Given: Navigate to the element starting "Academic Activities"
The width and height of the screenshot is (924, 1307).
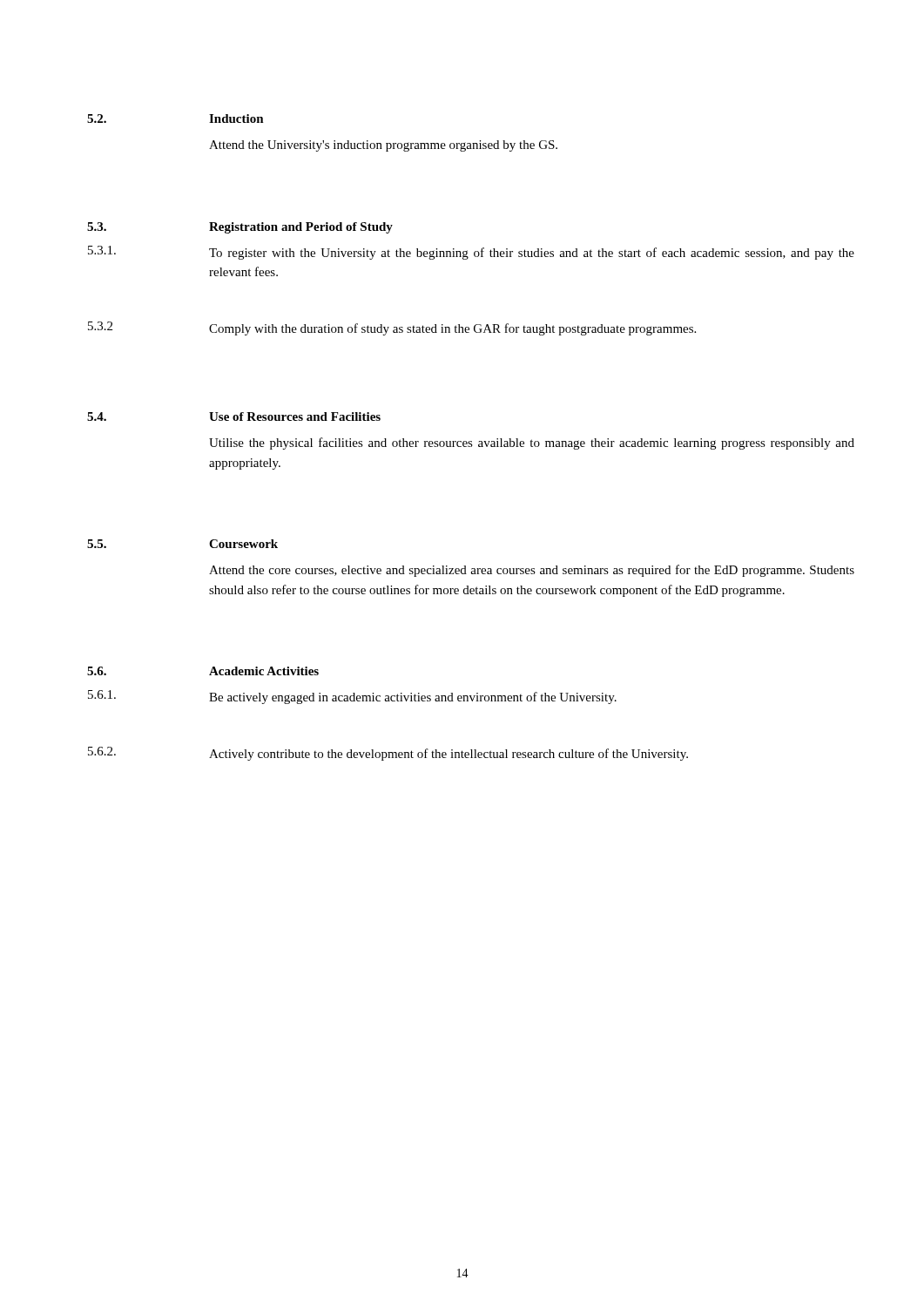Looking at the screenshot, I should [x=264, y=671].
